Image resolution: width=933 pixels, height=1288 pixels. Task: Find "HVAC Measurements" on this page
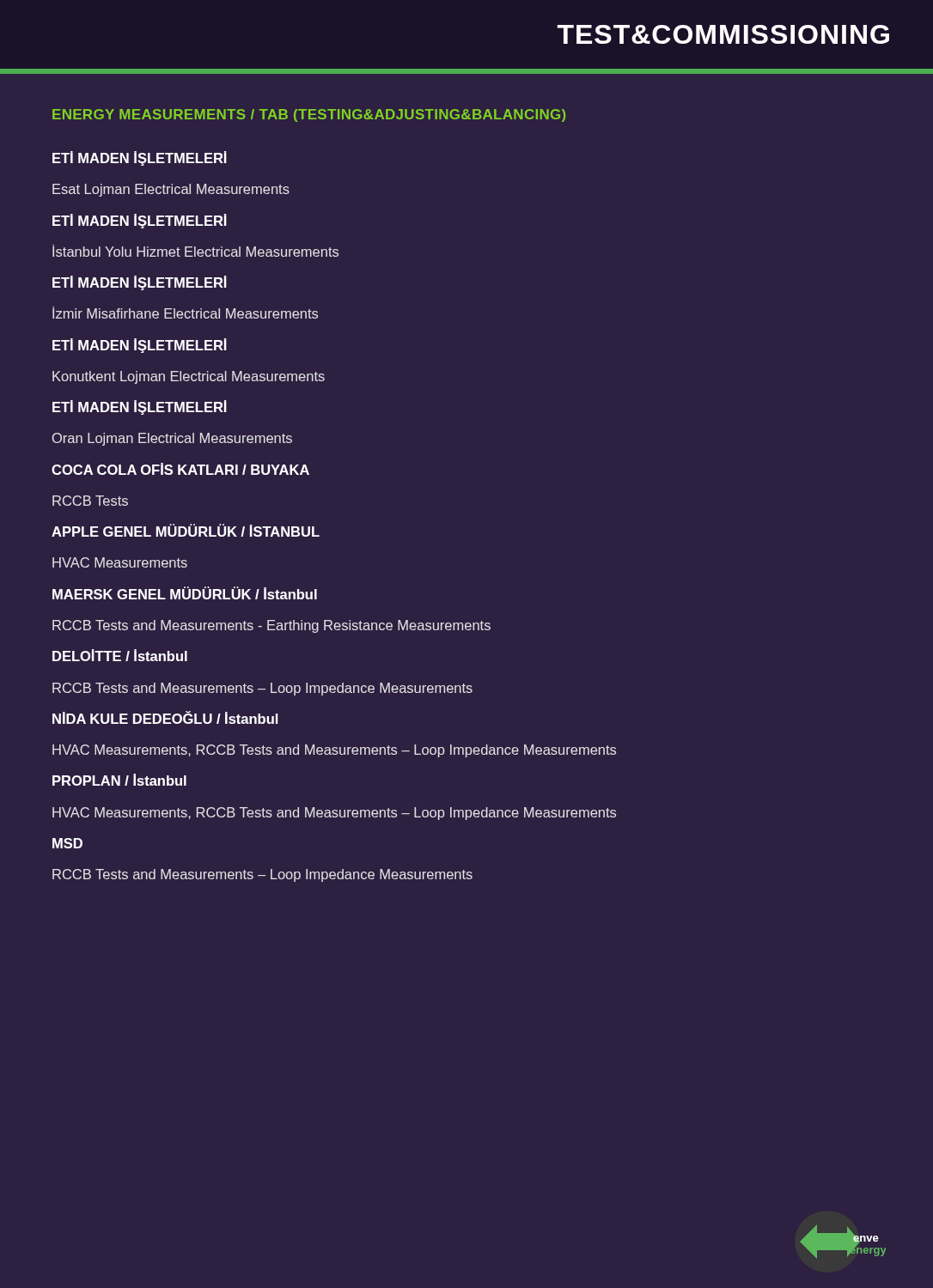120,563
